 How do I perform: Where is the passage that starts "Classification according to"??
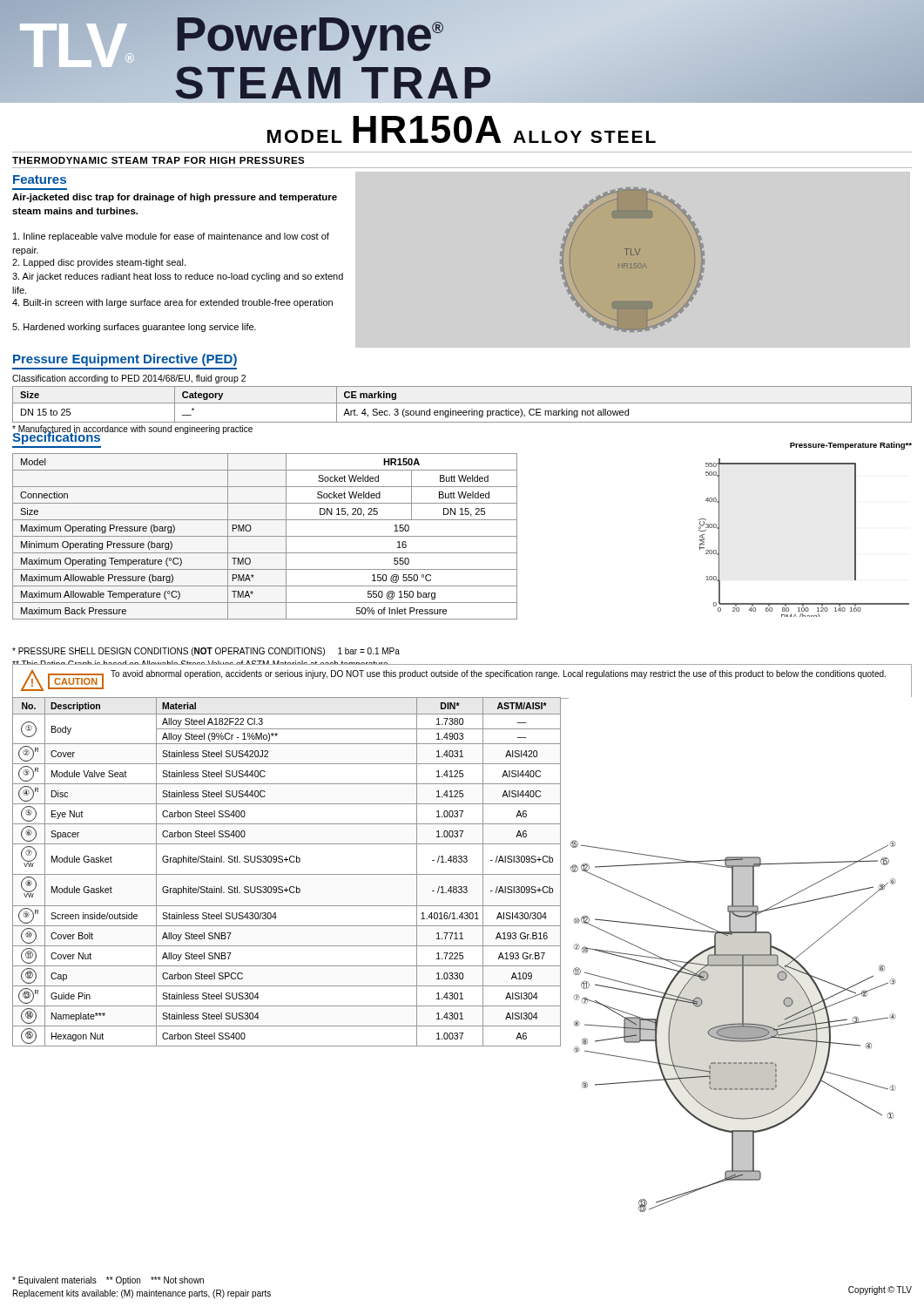(129, 378)
